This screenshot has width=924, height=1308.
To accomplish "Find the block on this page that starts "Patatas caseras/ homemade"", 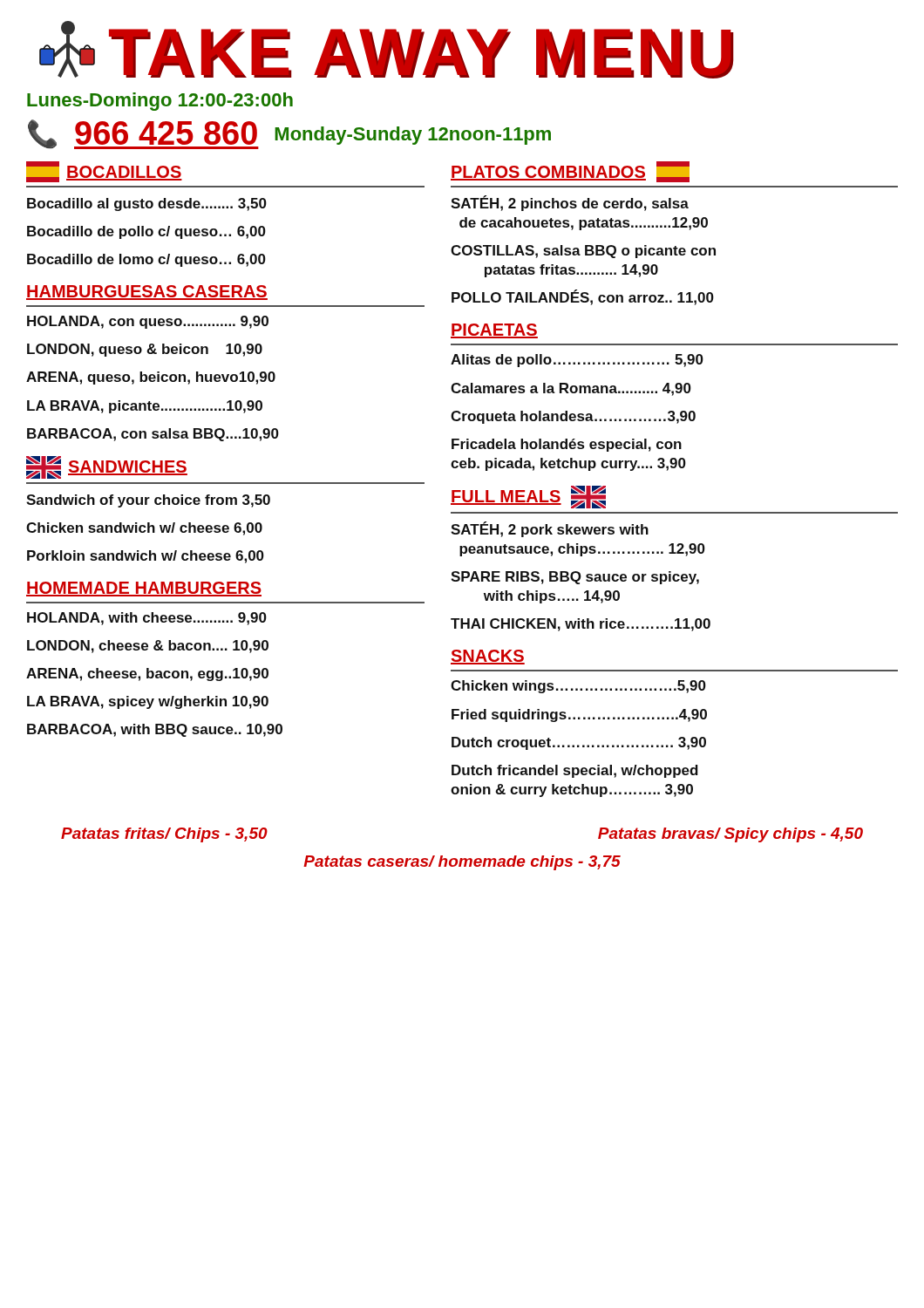I will coord(462,861).
